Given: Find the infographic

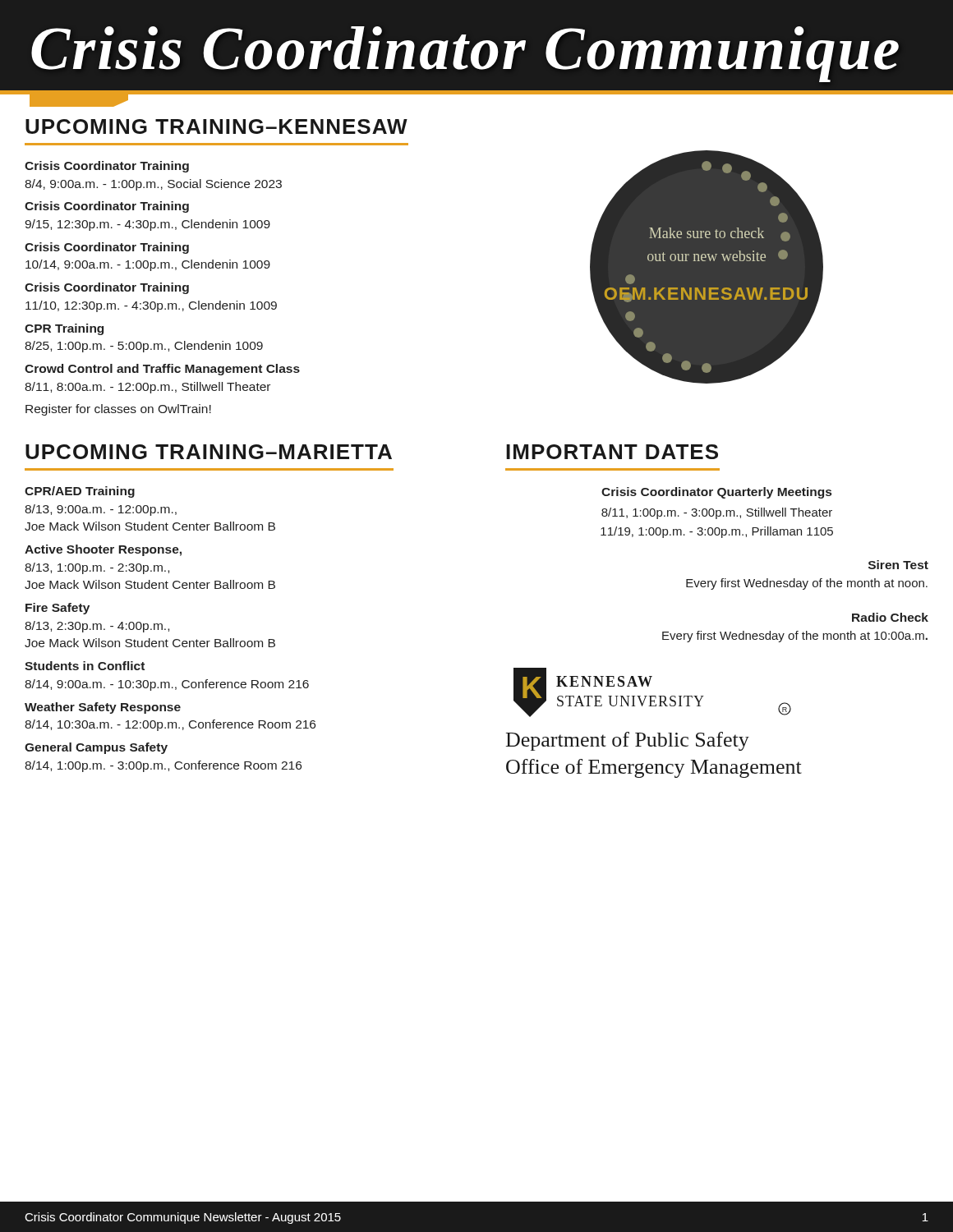Looking at the screenshot, I should point(707,269).
